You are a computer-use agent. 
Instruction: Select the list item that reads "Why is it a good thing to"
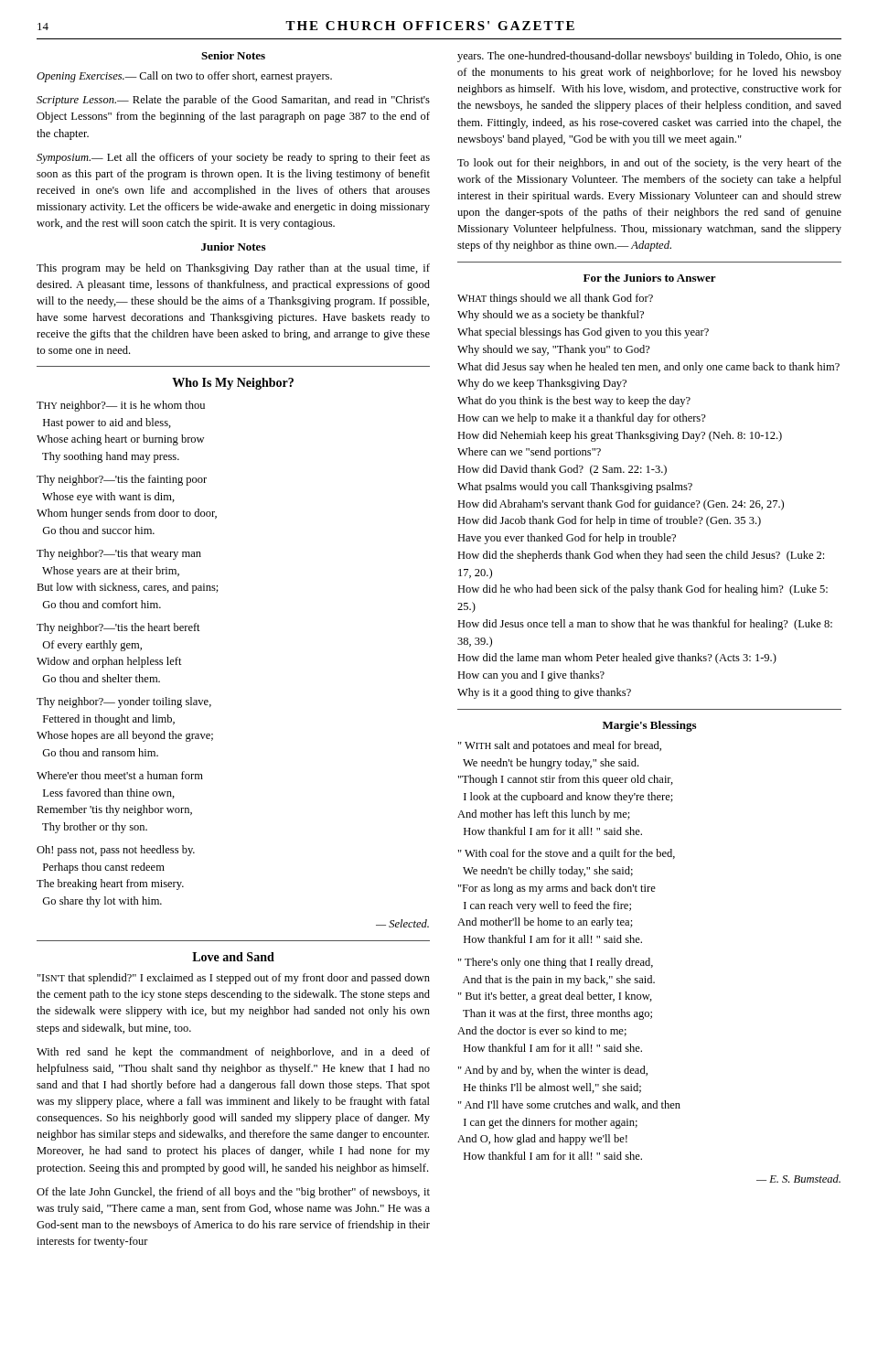point(544,692)
